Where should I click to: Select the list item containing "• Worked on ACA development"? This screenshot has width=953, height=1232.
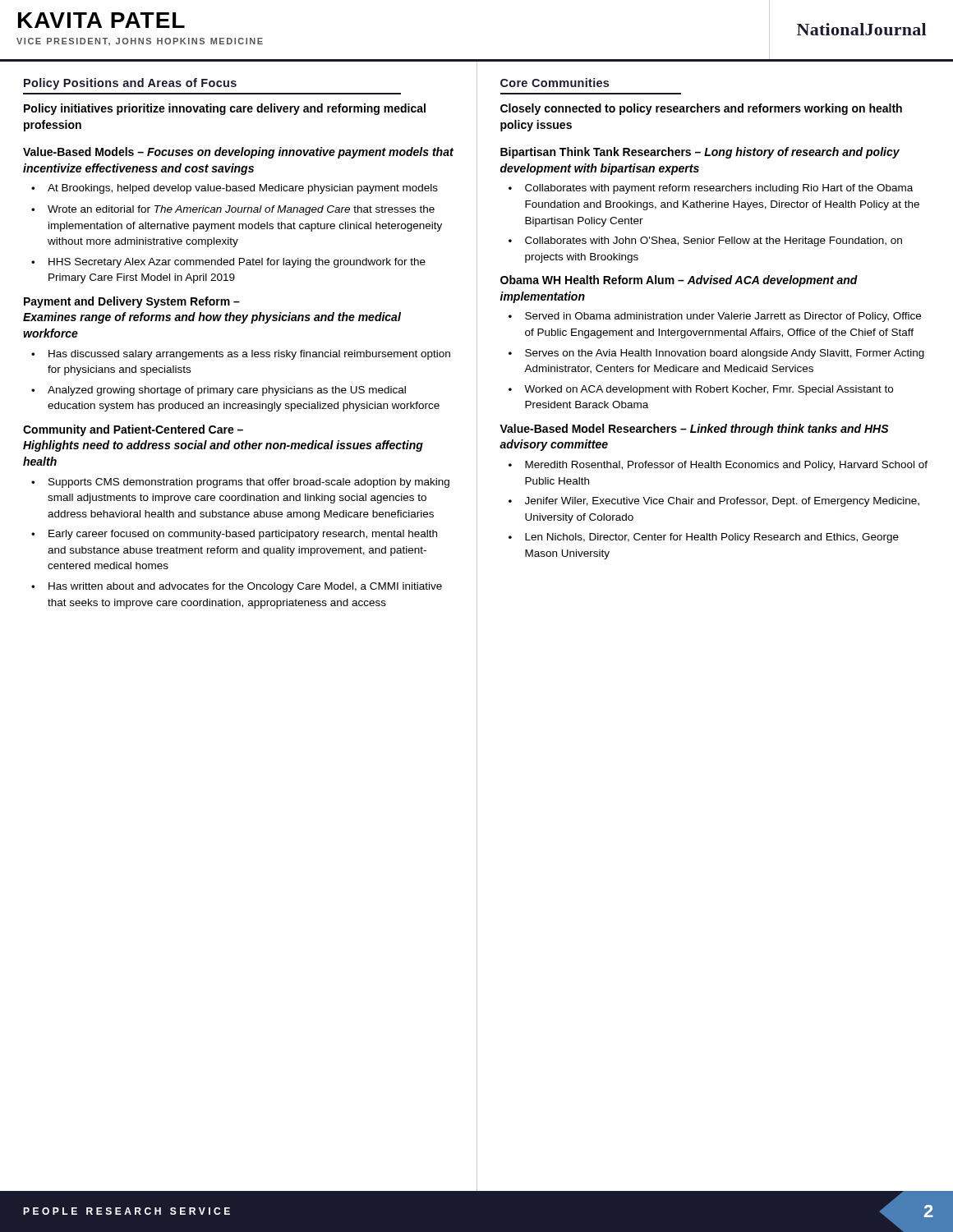click(x=721, y=397)
